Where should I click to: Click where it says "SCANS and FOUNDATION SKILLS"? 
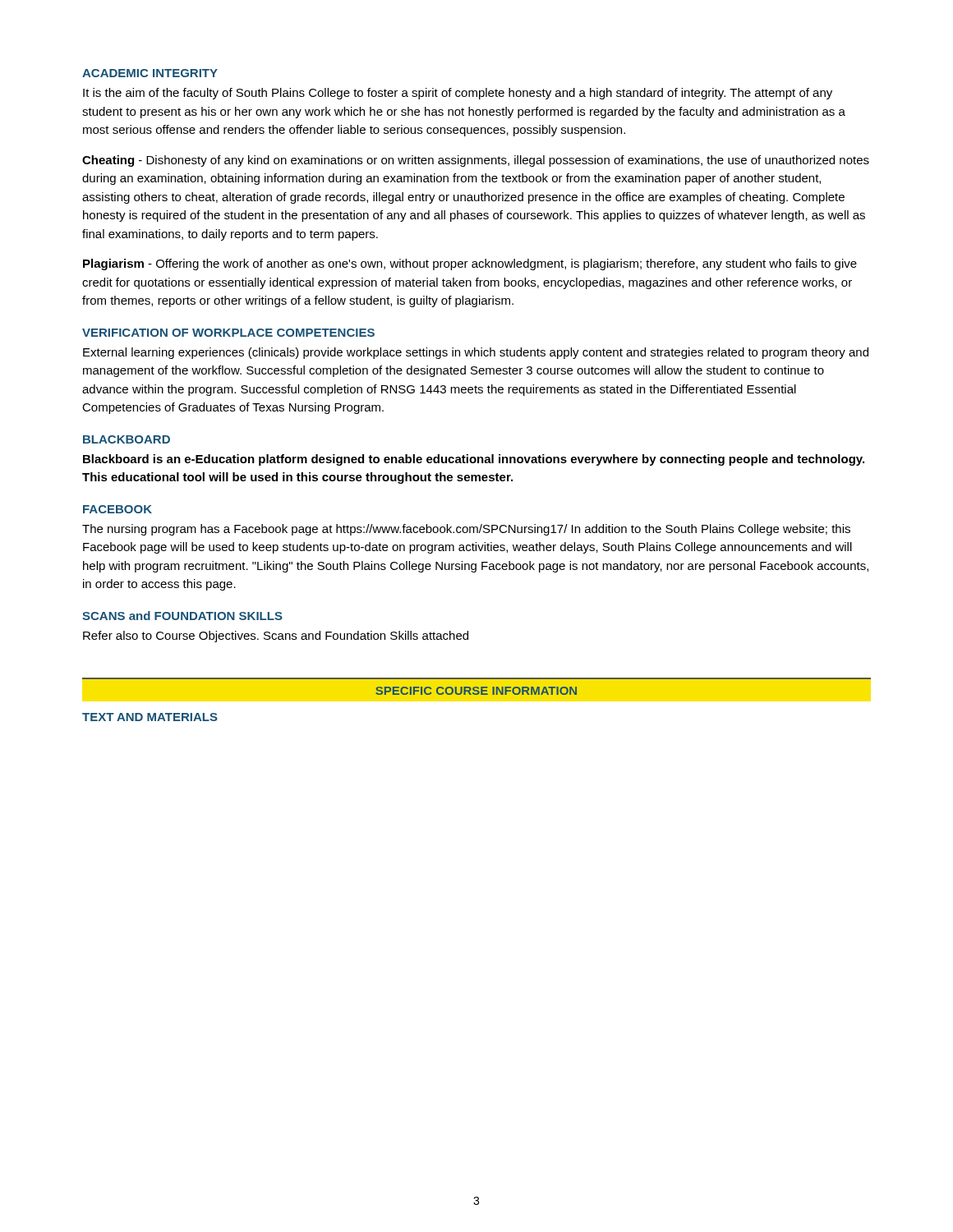click(182, 615)
